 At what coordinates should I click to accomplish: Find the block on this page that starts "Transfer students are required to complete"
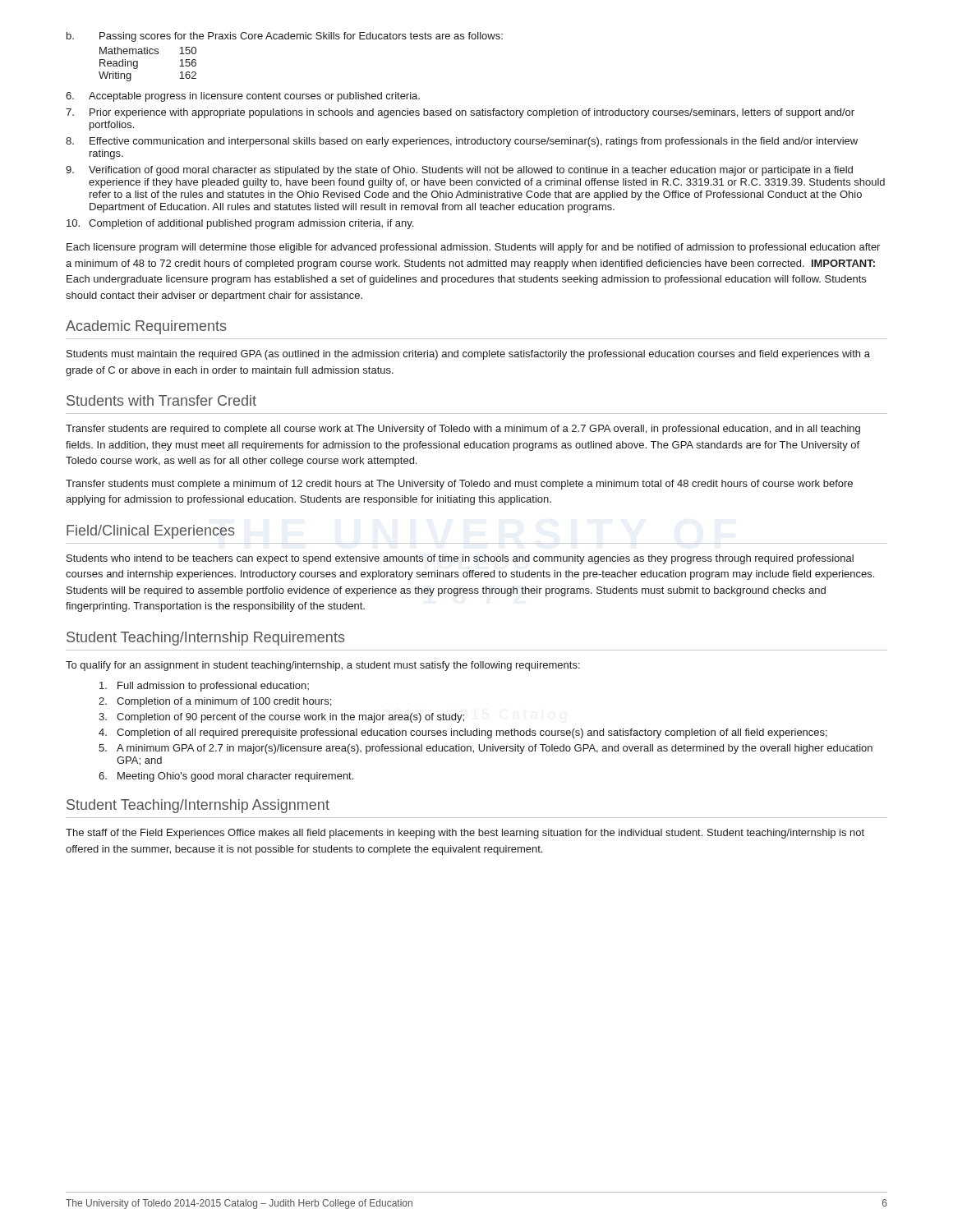(476, 445)
